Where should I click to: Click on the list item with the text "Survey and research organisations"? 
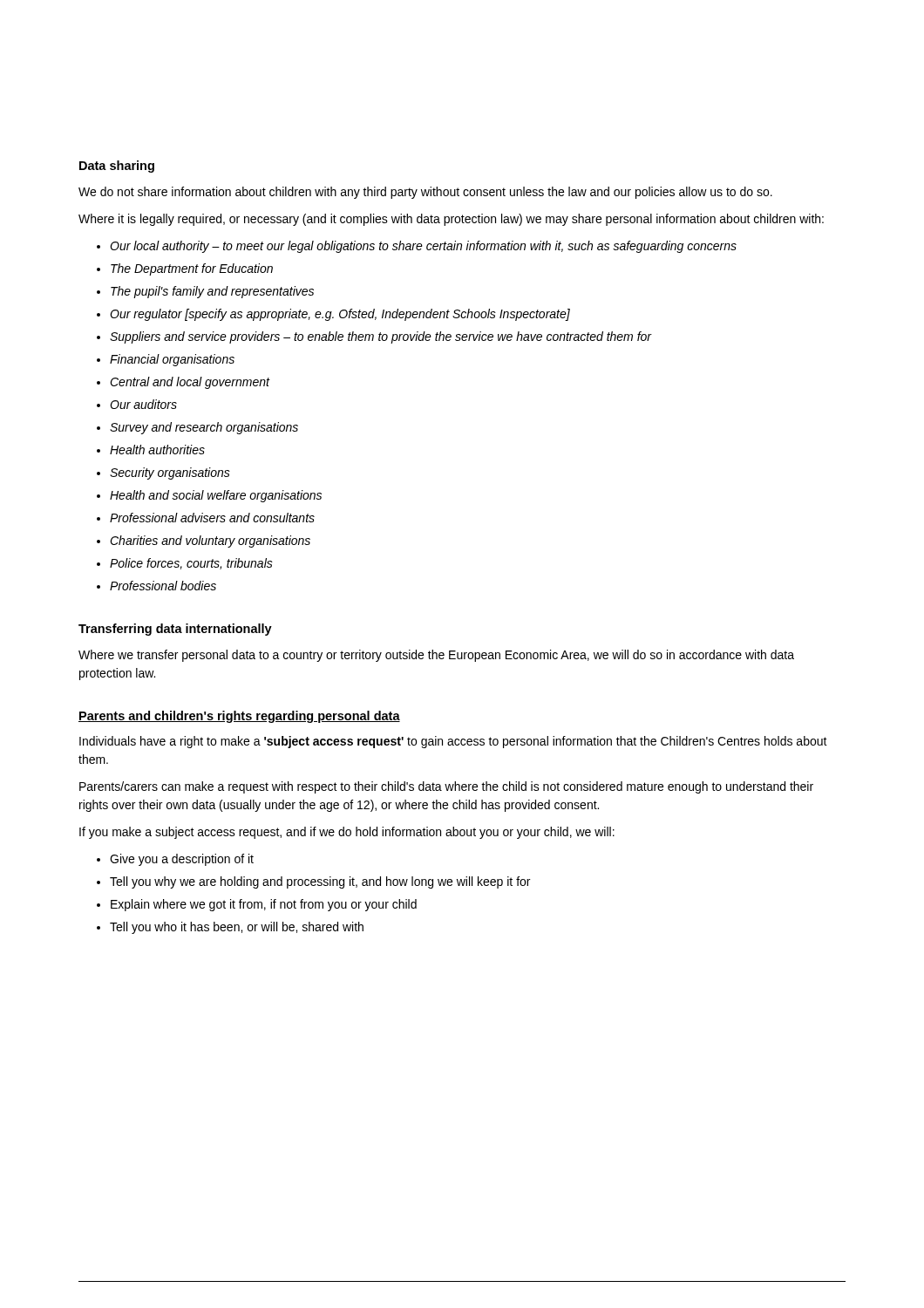204,428
